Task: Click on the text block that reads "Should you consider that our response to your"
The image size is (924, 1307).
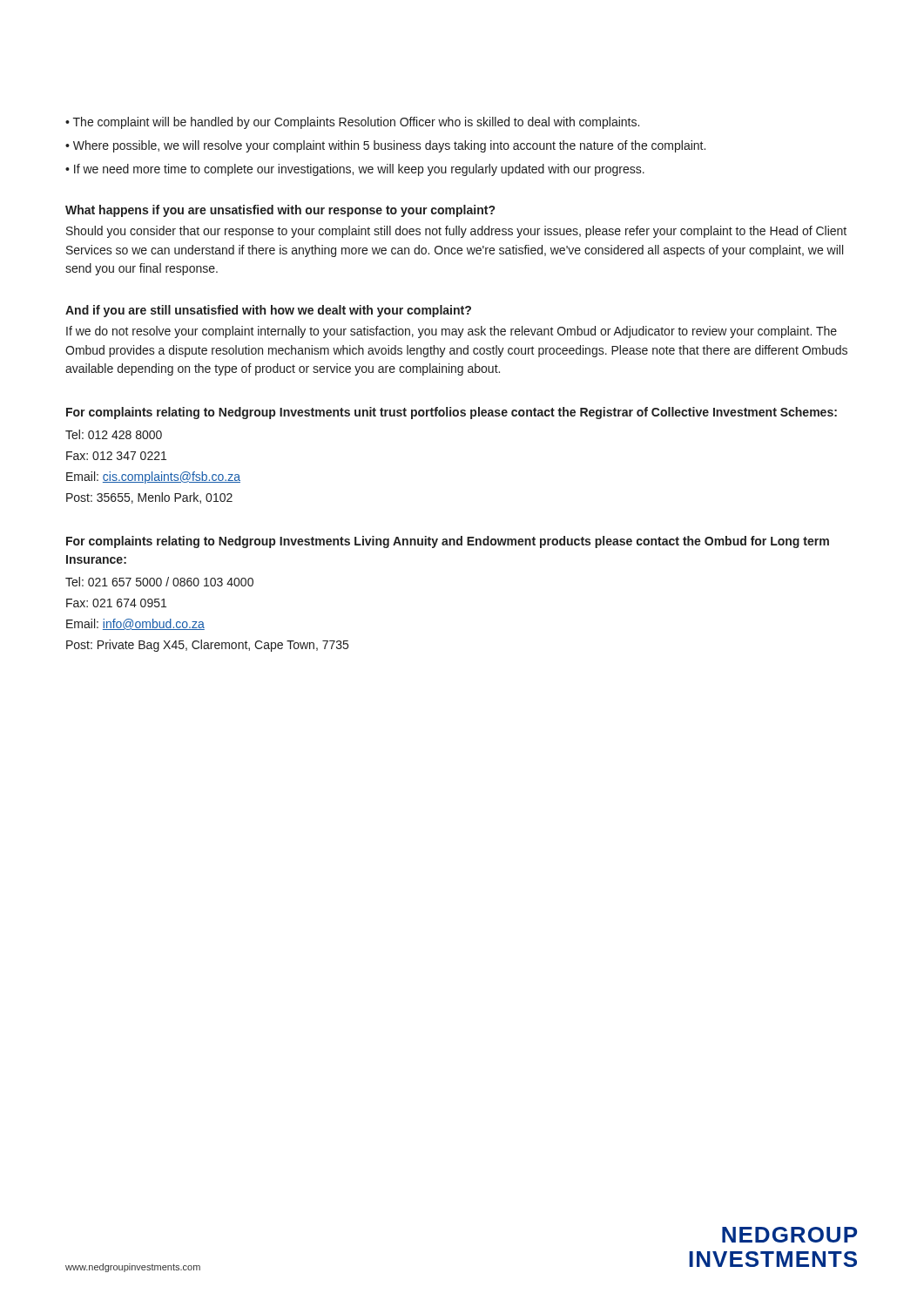Action: (456, 250)
